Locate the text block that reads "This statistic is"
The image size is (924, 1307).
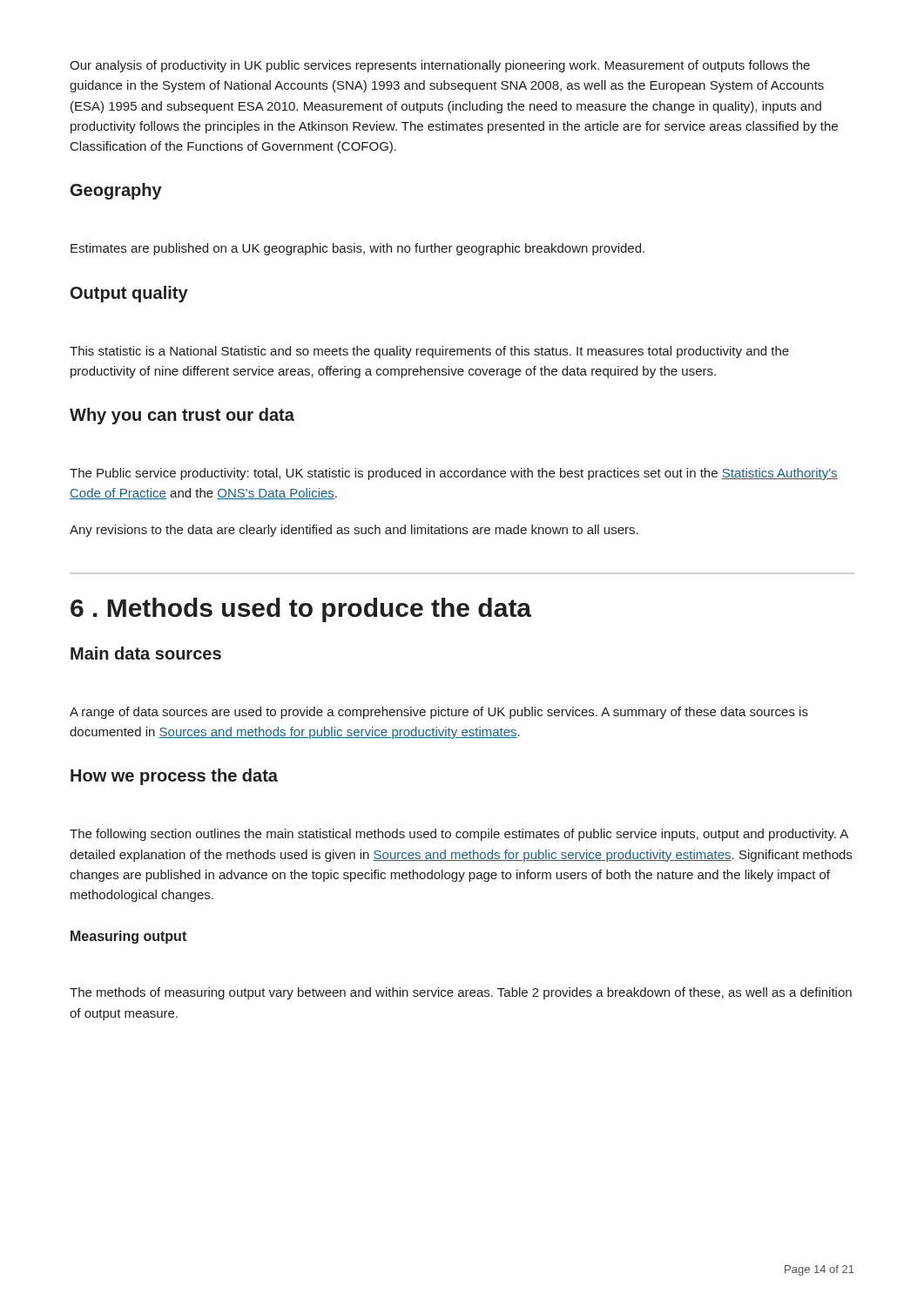click(462, 360)
